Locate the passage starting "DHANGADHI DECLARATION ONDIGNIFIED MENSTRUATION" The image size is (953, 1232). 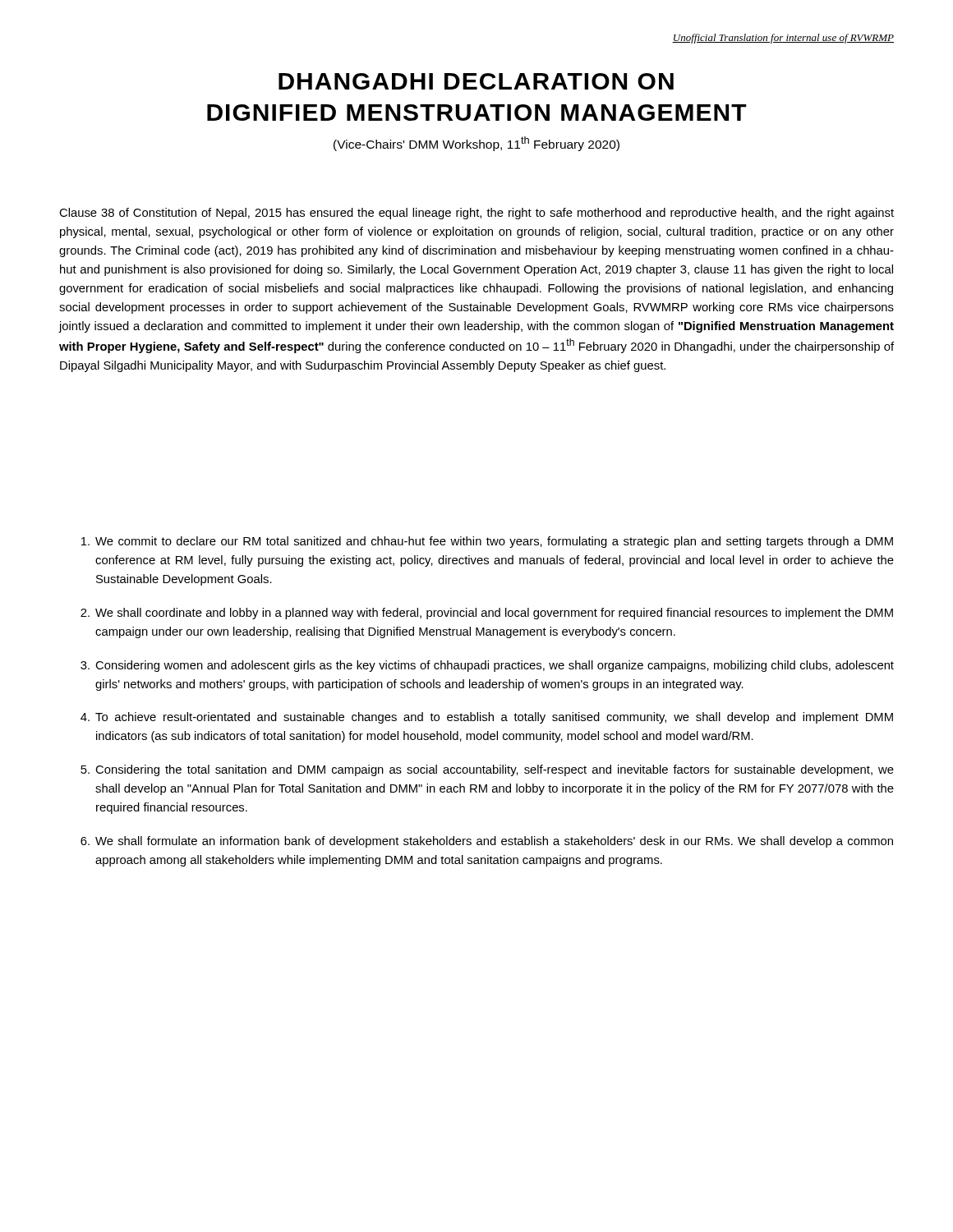476,109
